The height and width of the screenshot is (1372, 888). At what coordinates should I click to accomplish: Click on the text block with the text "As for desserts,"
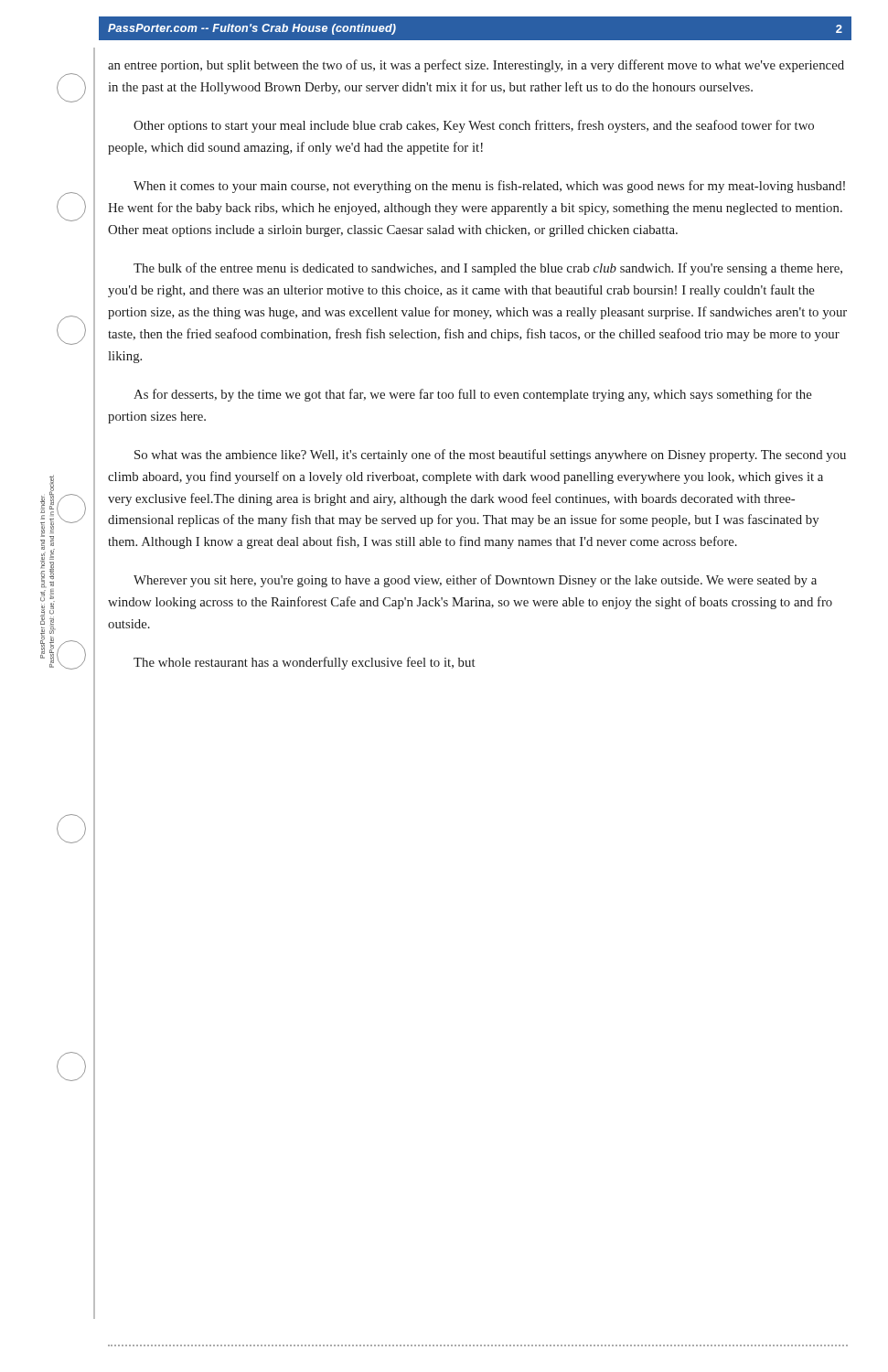460,405
